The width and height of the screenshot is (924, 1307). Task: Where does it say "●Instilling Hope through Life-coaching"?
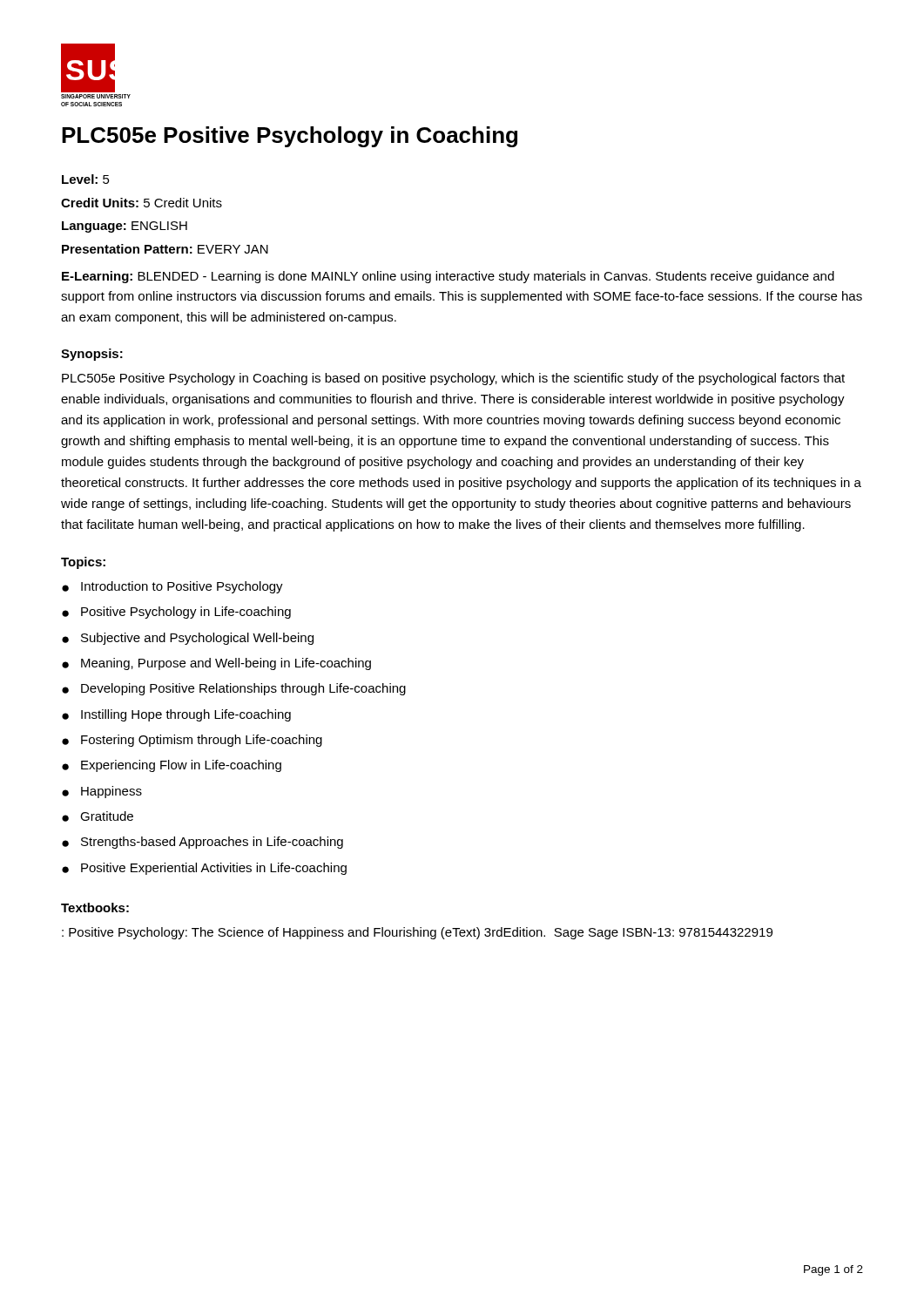[x=176, y=716]
